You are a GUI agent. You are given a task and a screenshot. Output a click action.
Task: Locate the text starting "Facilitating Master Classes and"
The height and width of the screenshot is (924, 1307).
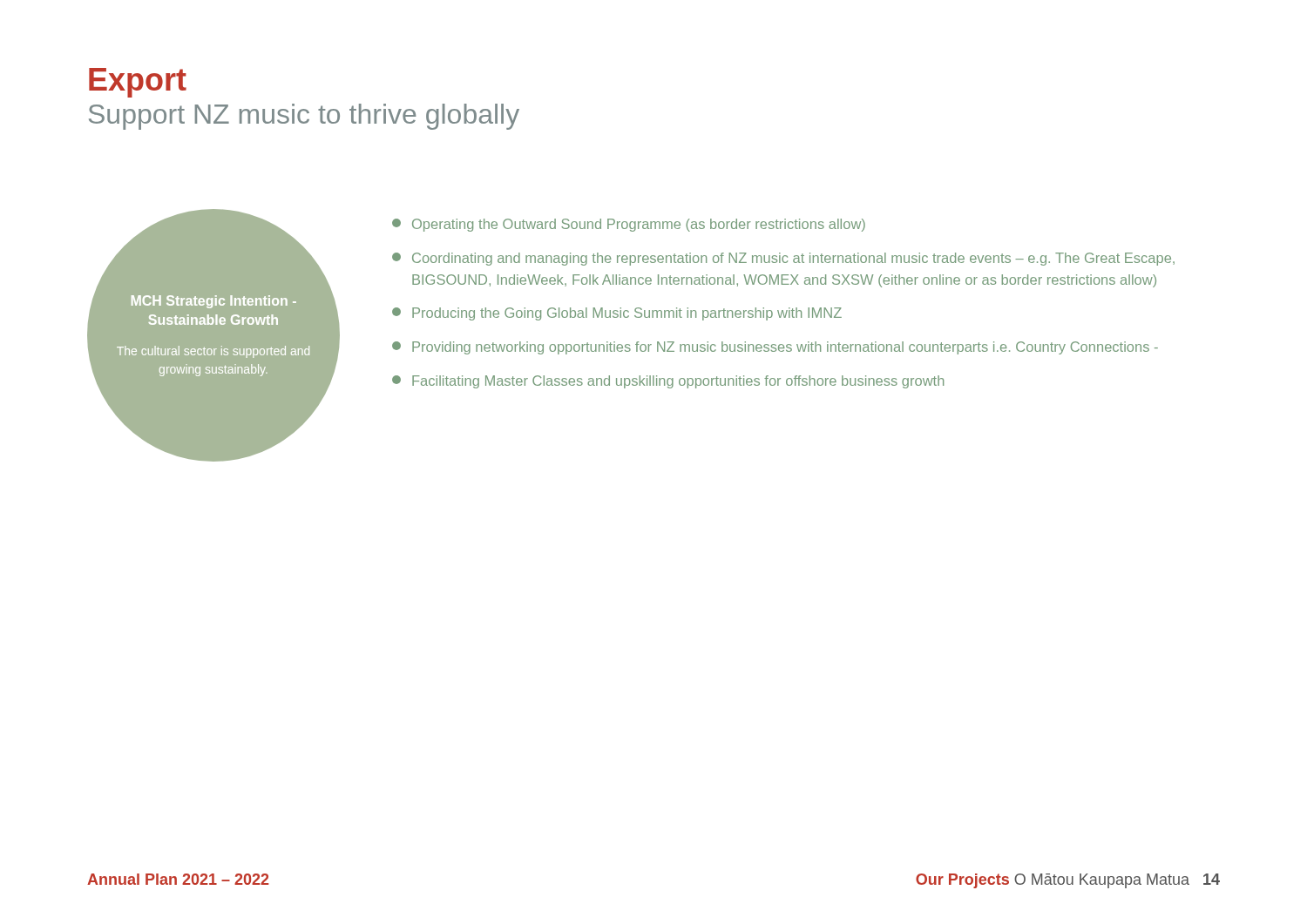click(x=806, y=381)
